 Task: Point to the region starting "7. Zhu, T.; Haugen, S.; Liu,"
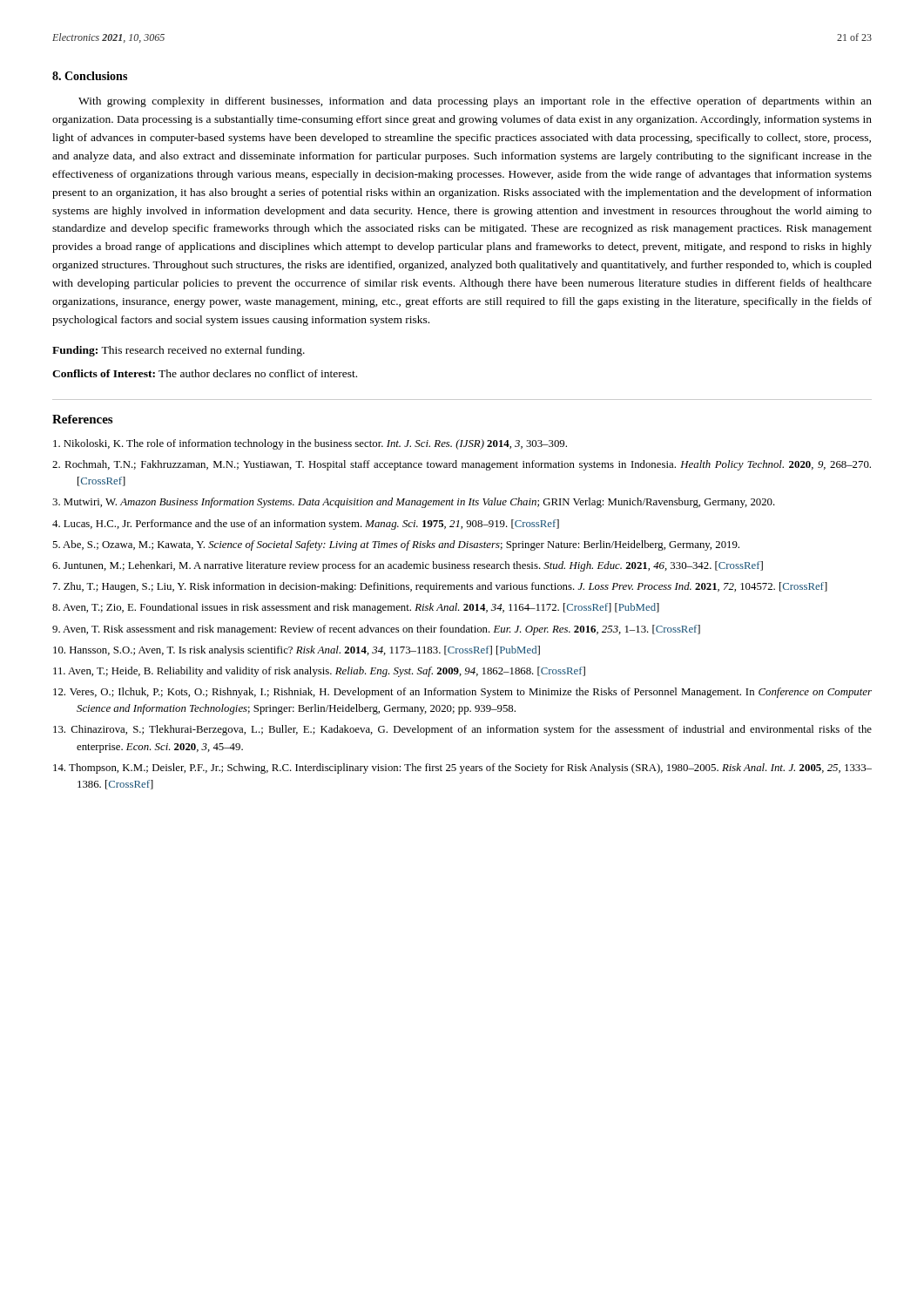point(440,587)
